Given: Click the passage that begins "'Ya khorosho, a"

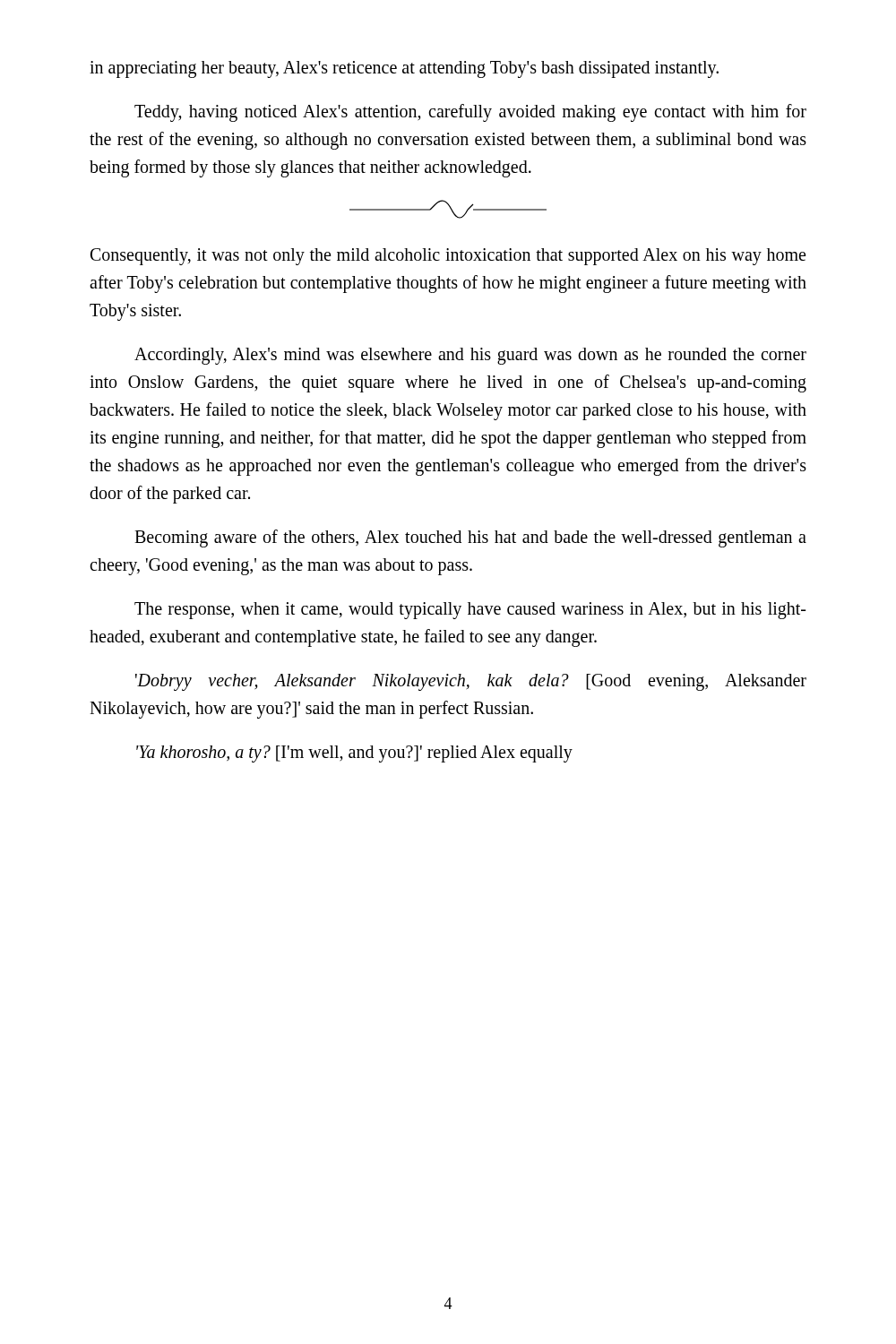Looking at the screenshot, I should tap(448, 752).
